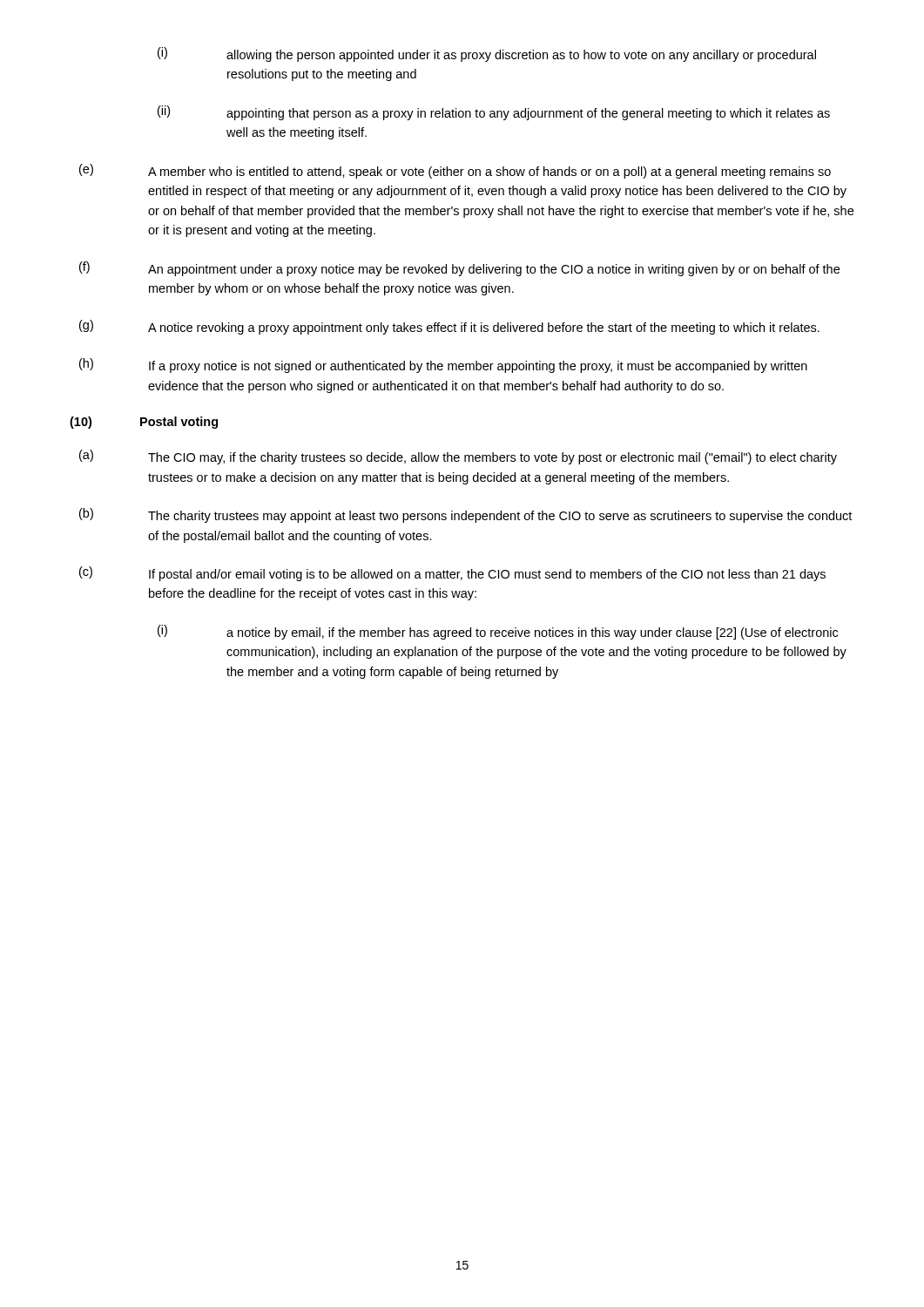Viewport: 924px width, 1307px height.
Task: Find the text block starting "(e) A member who"
Action: [x=462, y=201]
